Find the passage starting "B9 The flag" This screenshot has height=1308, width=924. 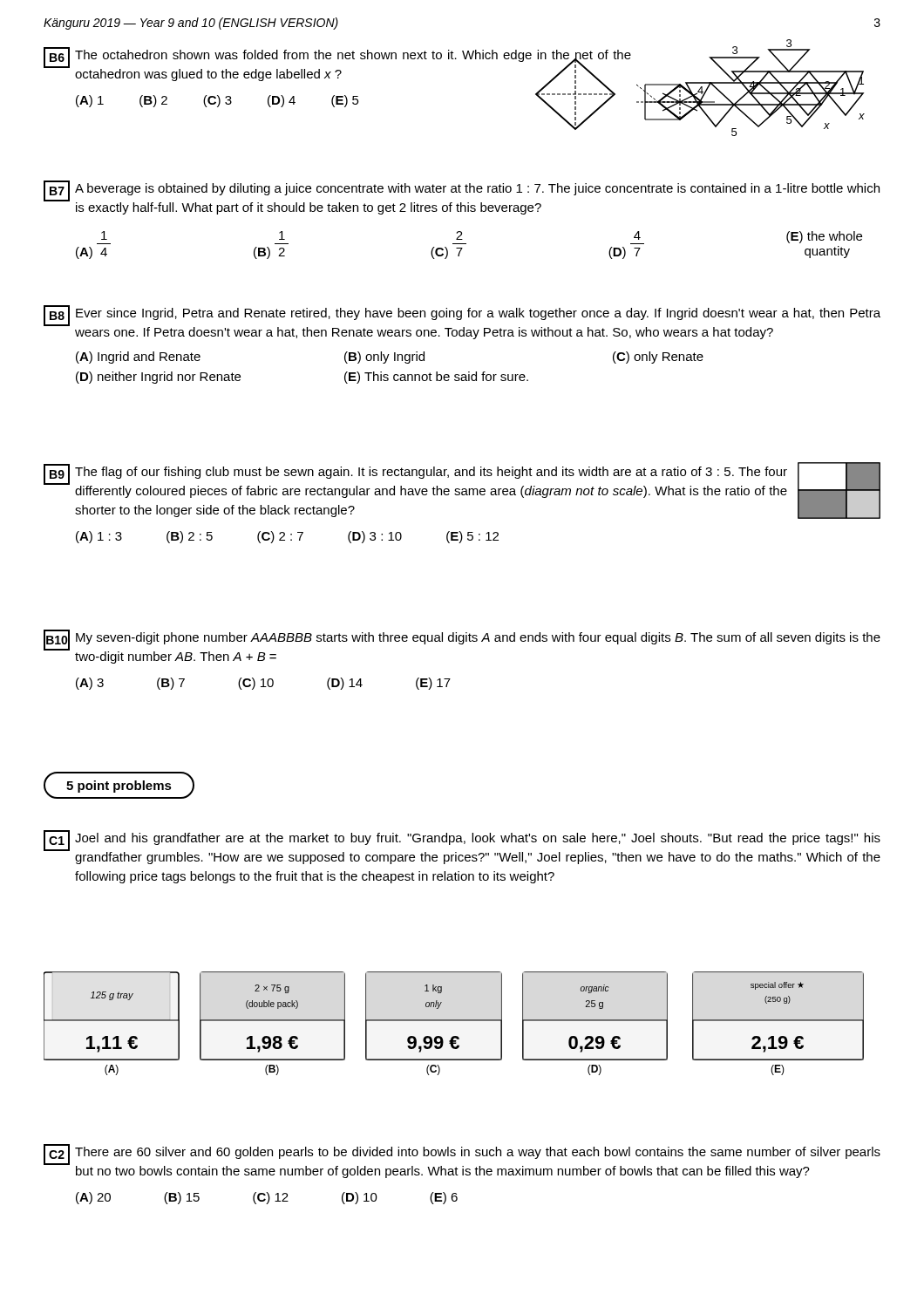[462, 503]
